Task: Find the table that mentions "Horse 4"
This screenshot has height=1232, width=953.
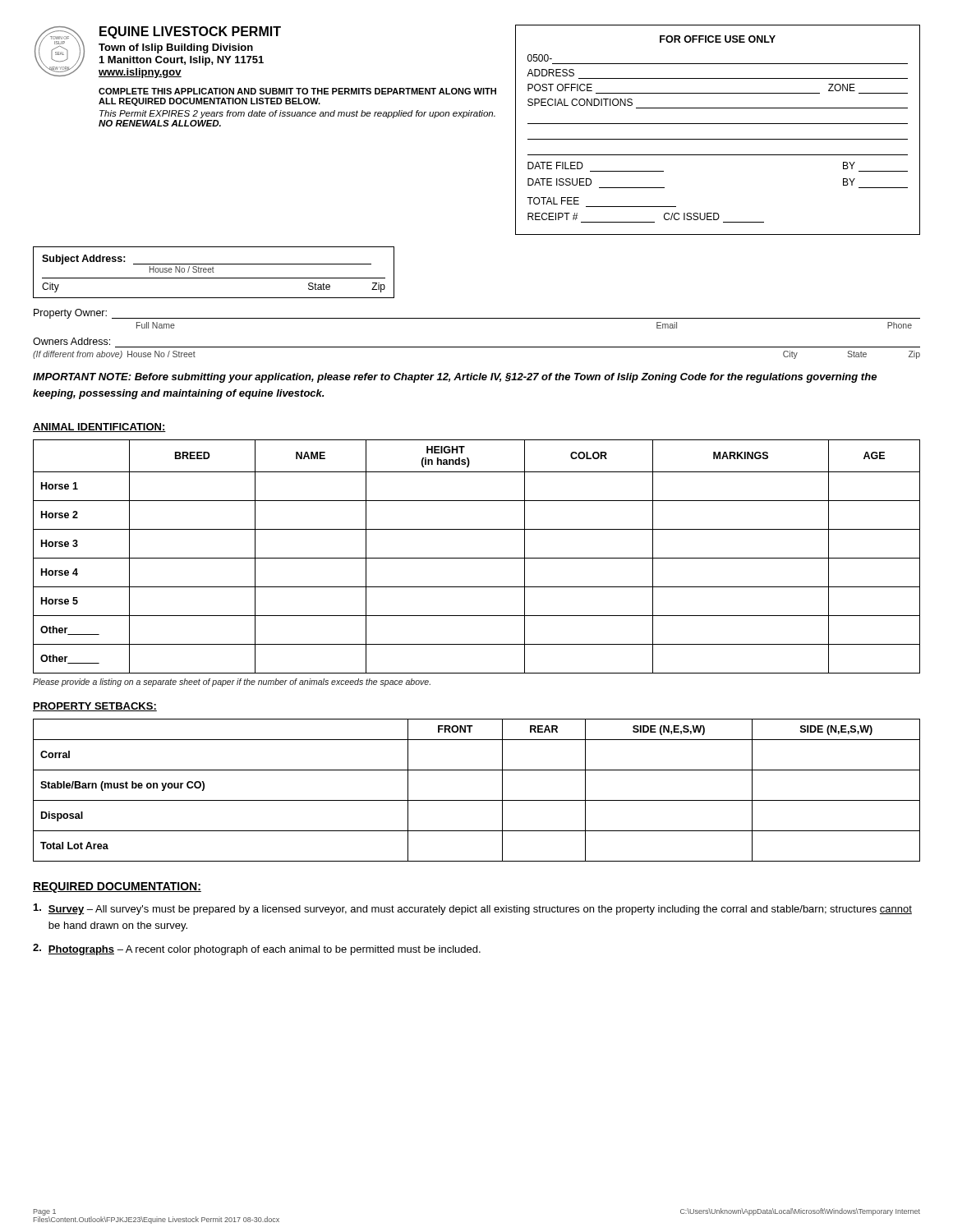Action: (476, 563)
